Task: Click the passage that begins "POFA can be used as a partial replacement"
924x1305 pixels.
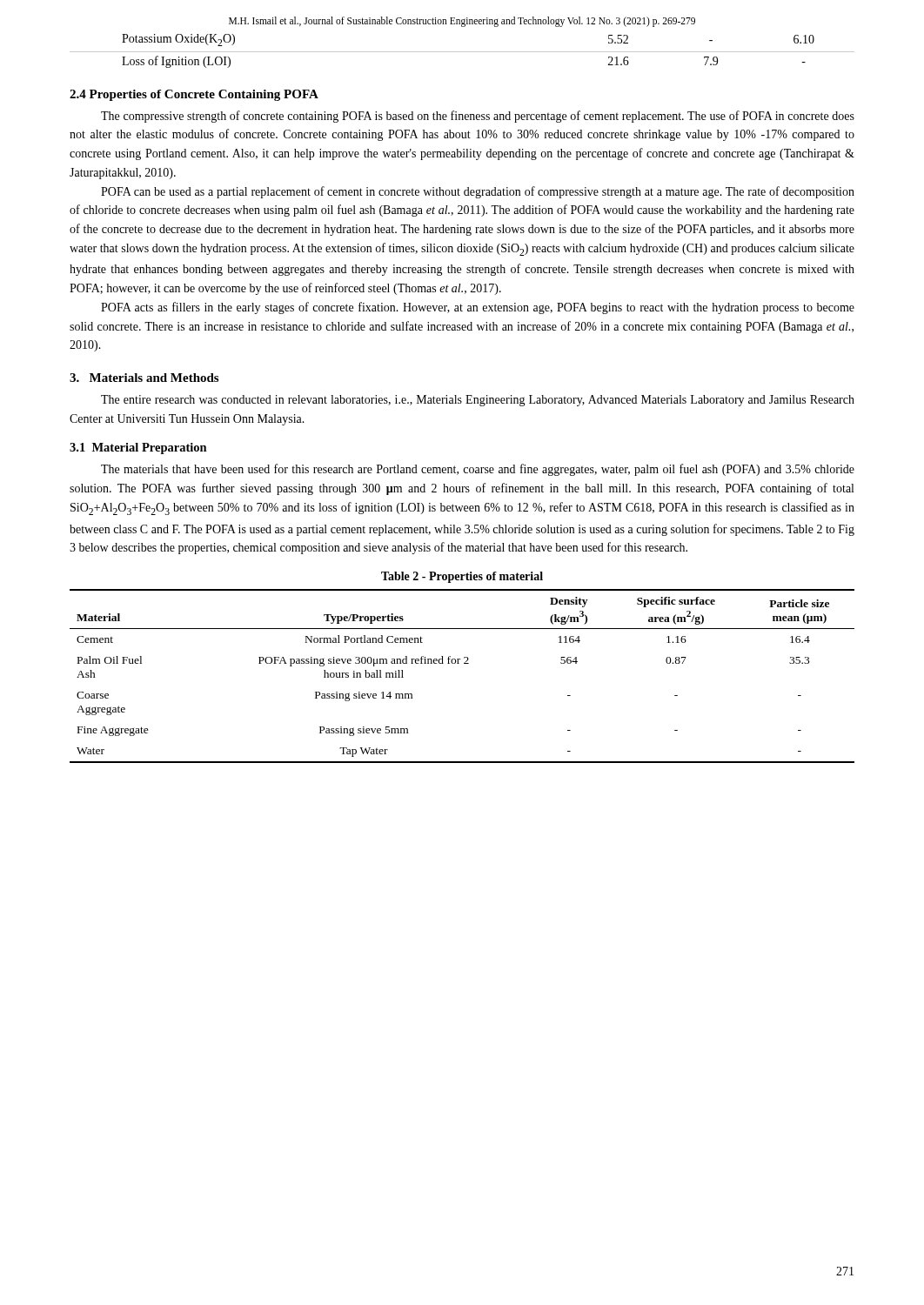Action: (x=462, y=240)
